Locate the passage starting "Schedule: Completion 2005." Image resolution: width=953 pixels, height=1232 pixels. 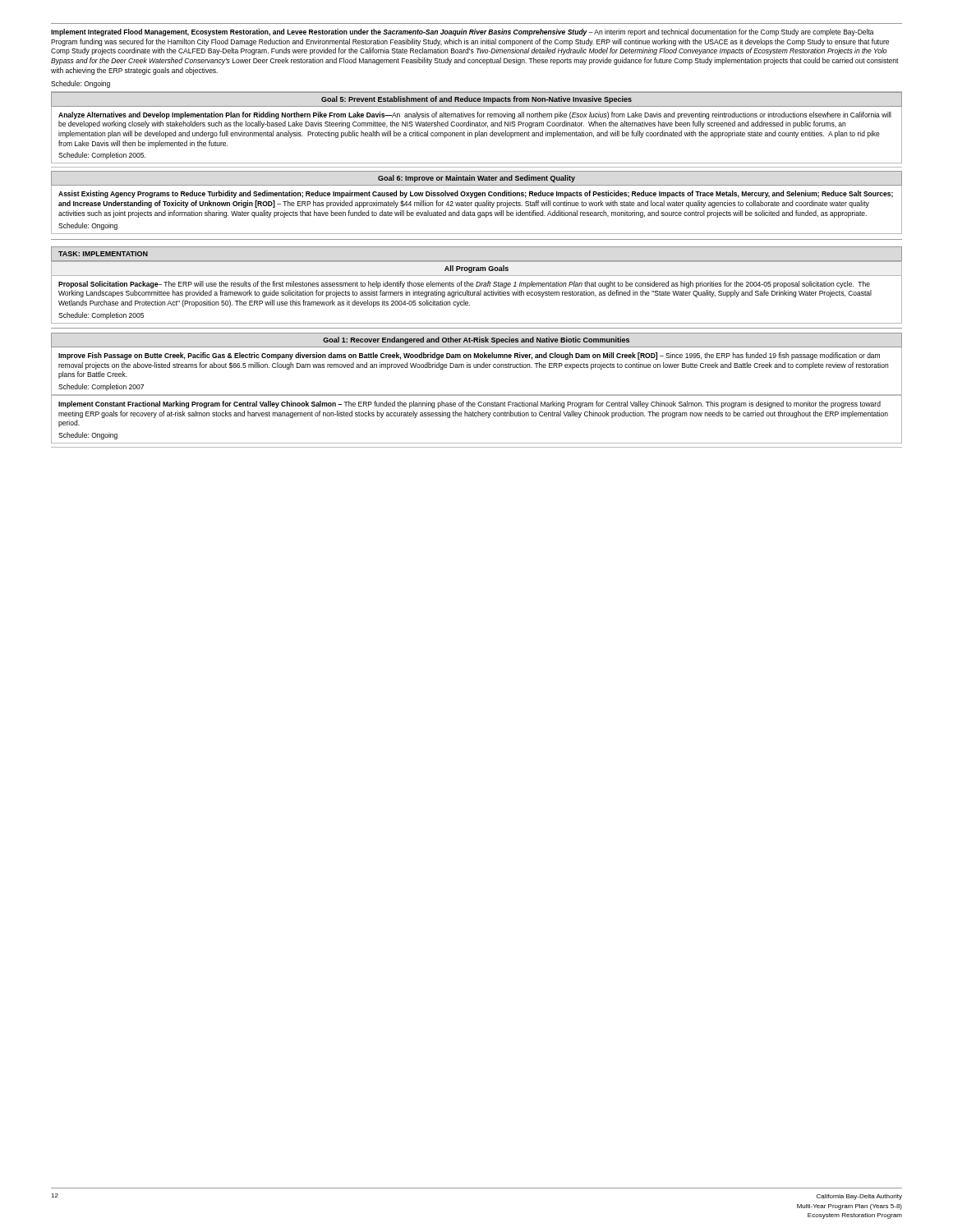[x=102, y=156]
